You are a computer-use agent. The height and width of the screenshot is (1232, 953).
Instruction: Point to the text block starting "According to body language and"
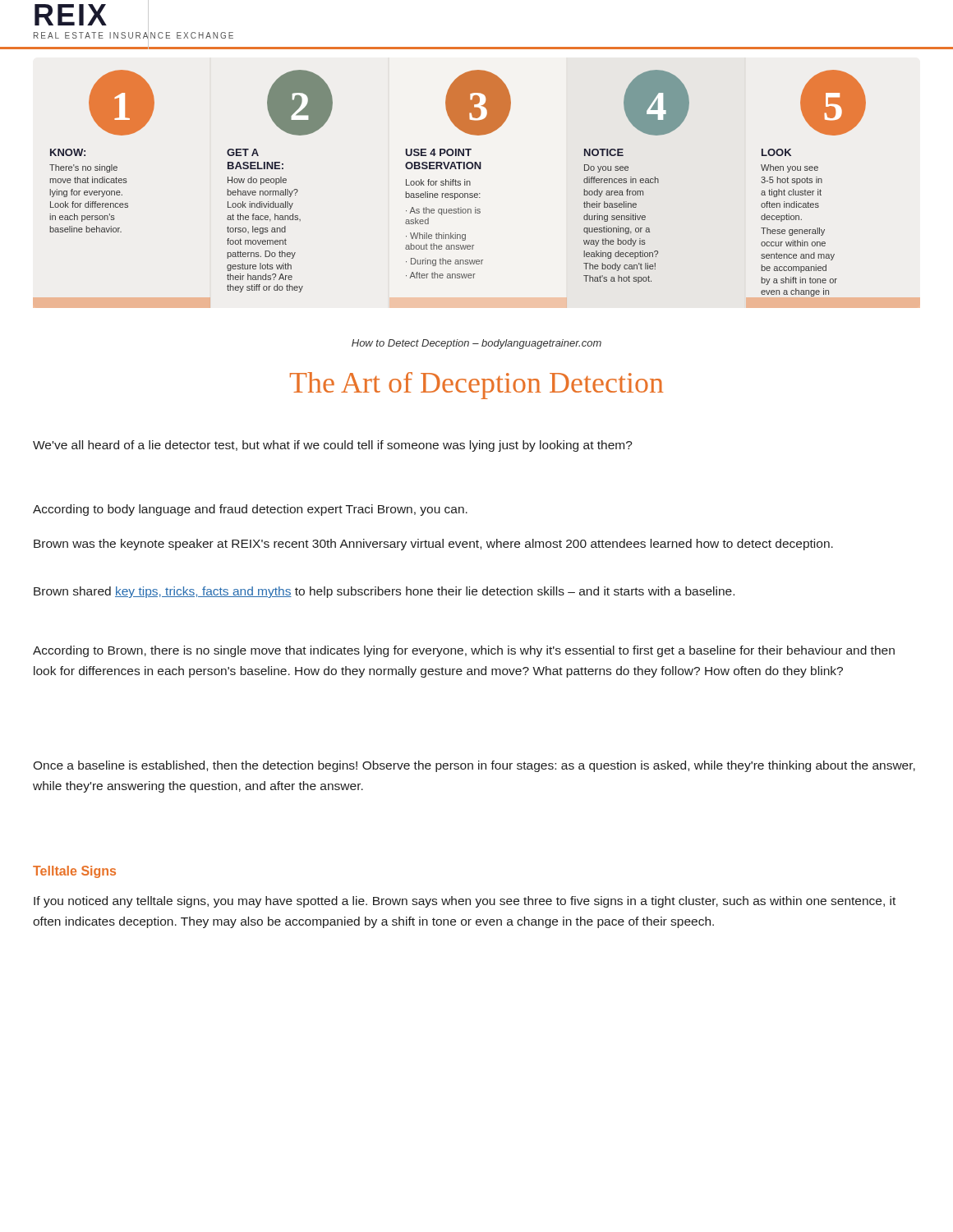[251, 509]
